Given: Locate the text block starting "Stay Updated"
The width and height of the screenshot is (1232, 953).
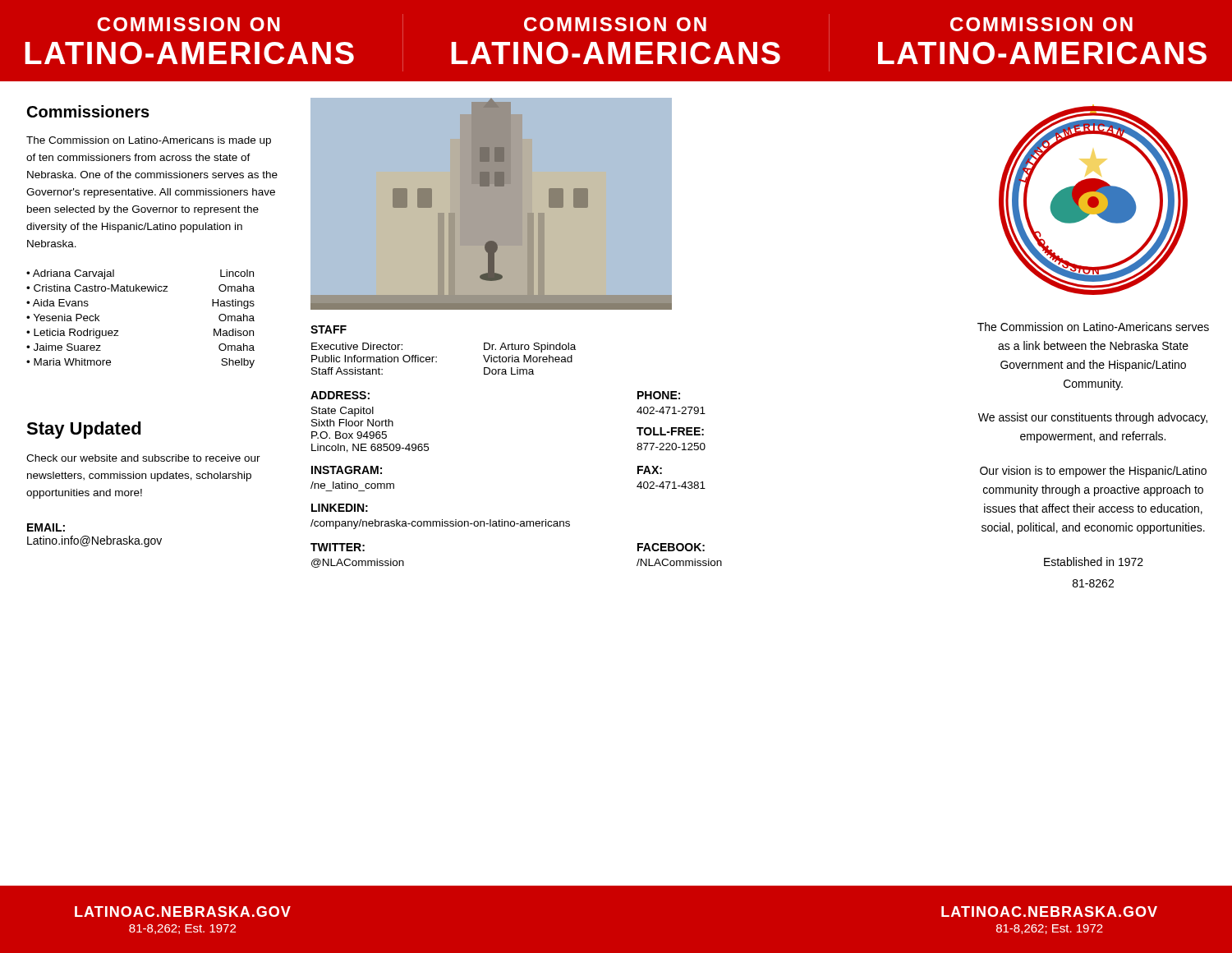Looking at the screenshot, I should tap(84, 429).
